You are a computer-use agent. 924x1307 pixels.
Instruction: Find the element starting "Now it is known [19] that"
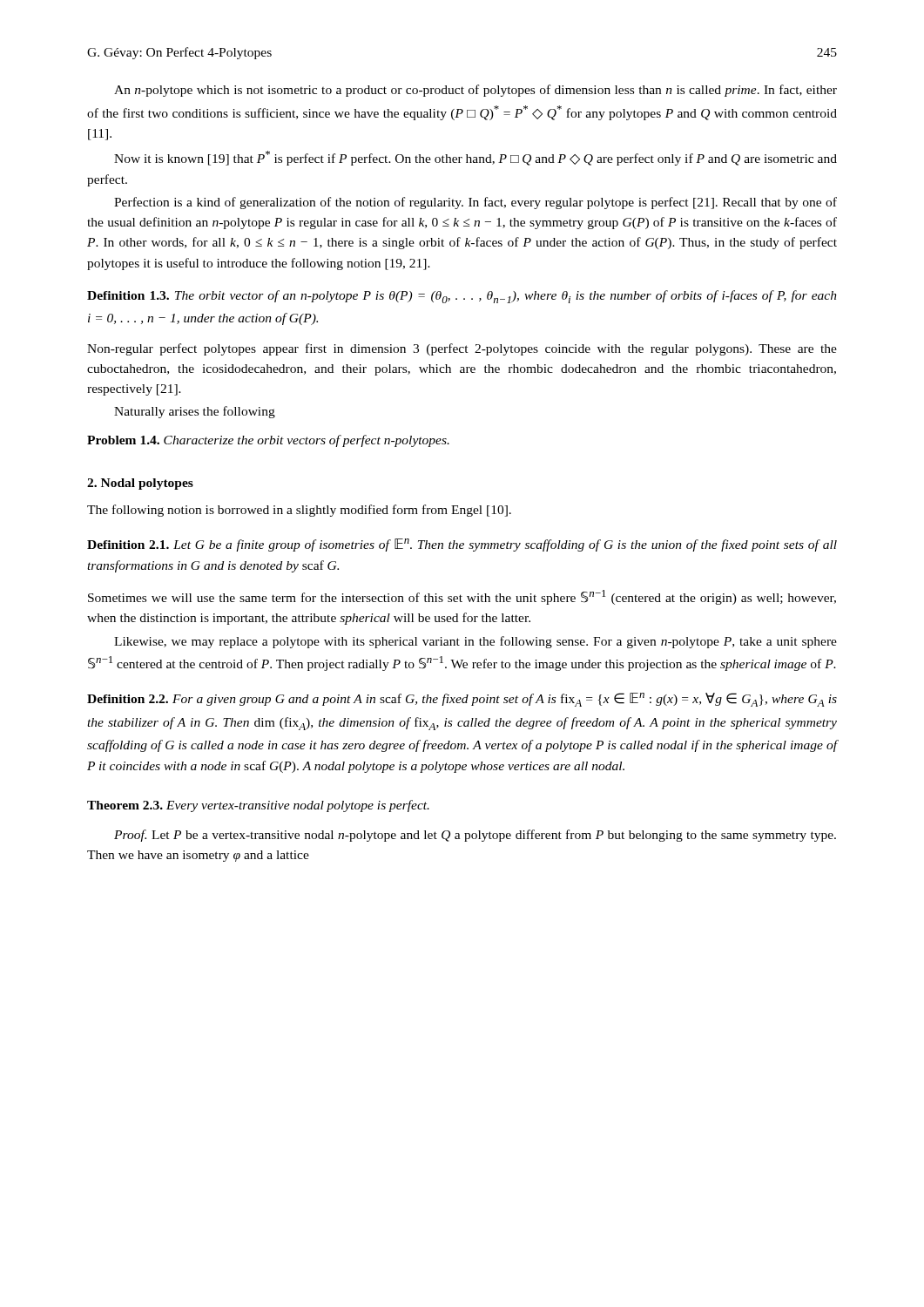click(462, 167)
